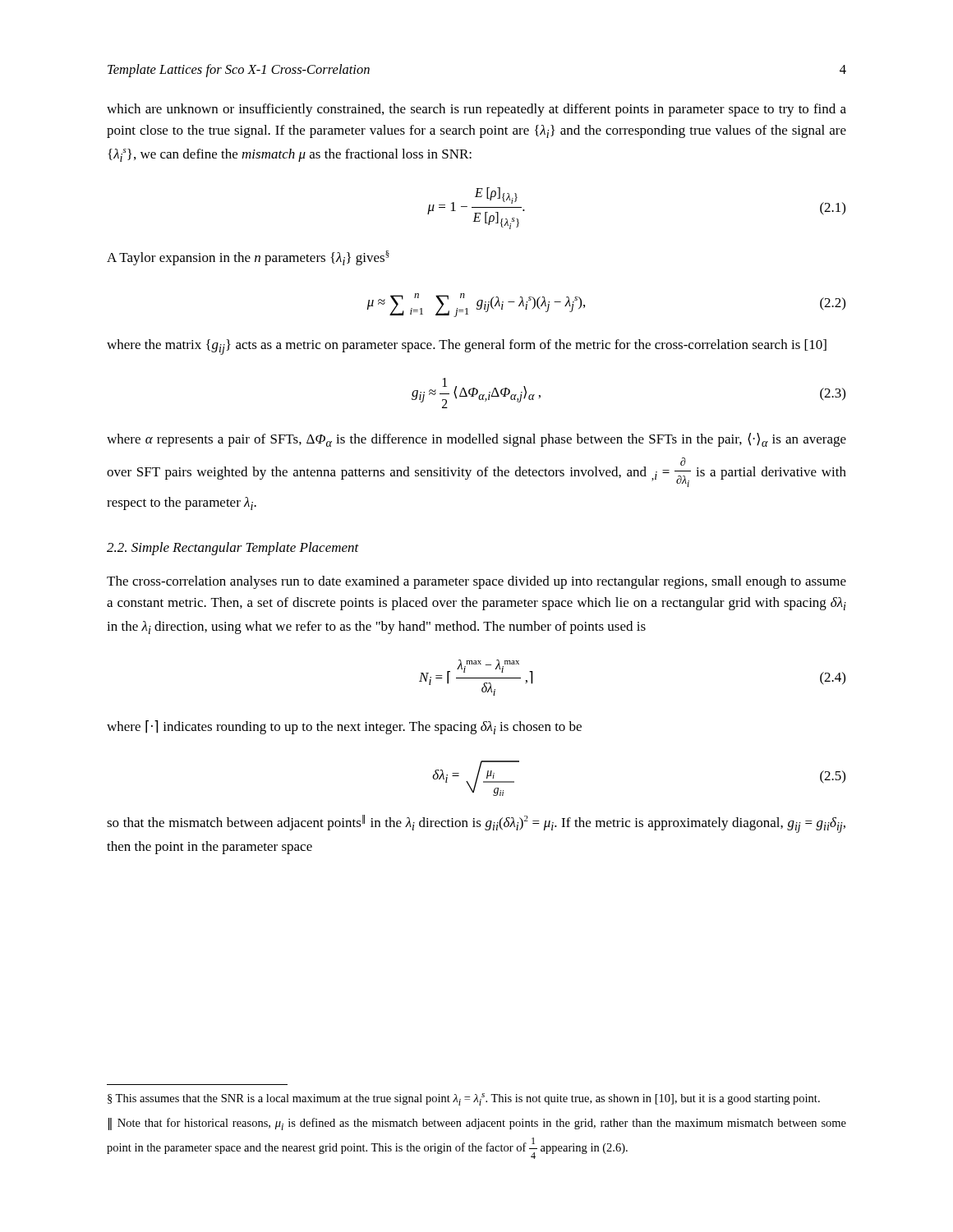
Task: Select the passage starting "so that the mismatch between adjacent"
Action: (476, 835)
